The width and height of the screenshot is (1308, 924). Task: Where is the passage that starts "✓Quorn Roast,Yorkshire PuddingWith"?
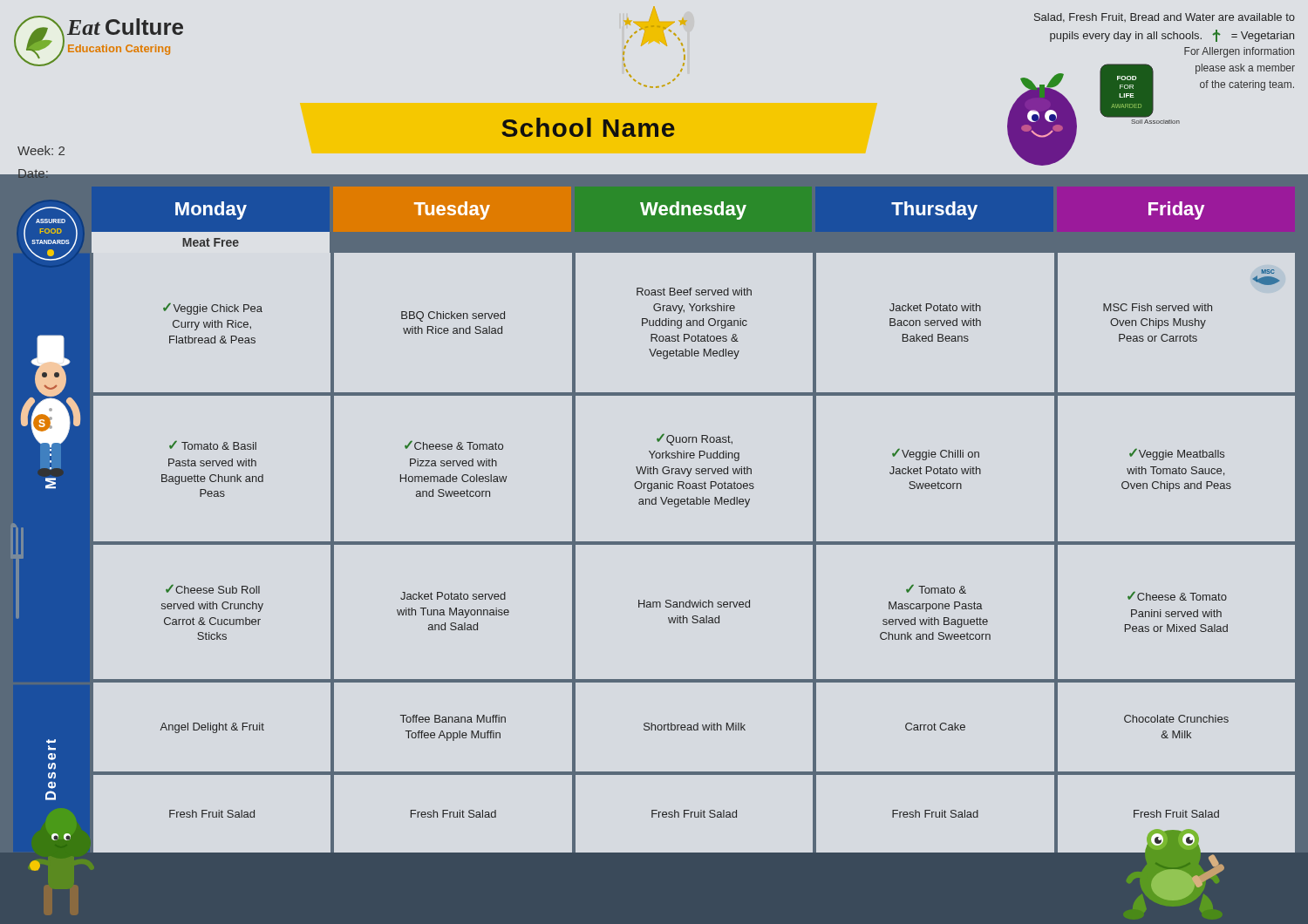(x=694, y=469)
